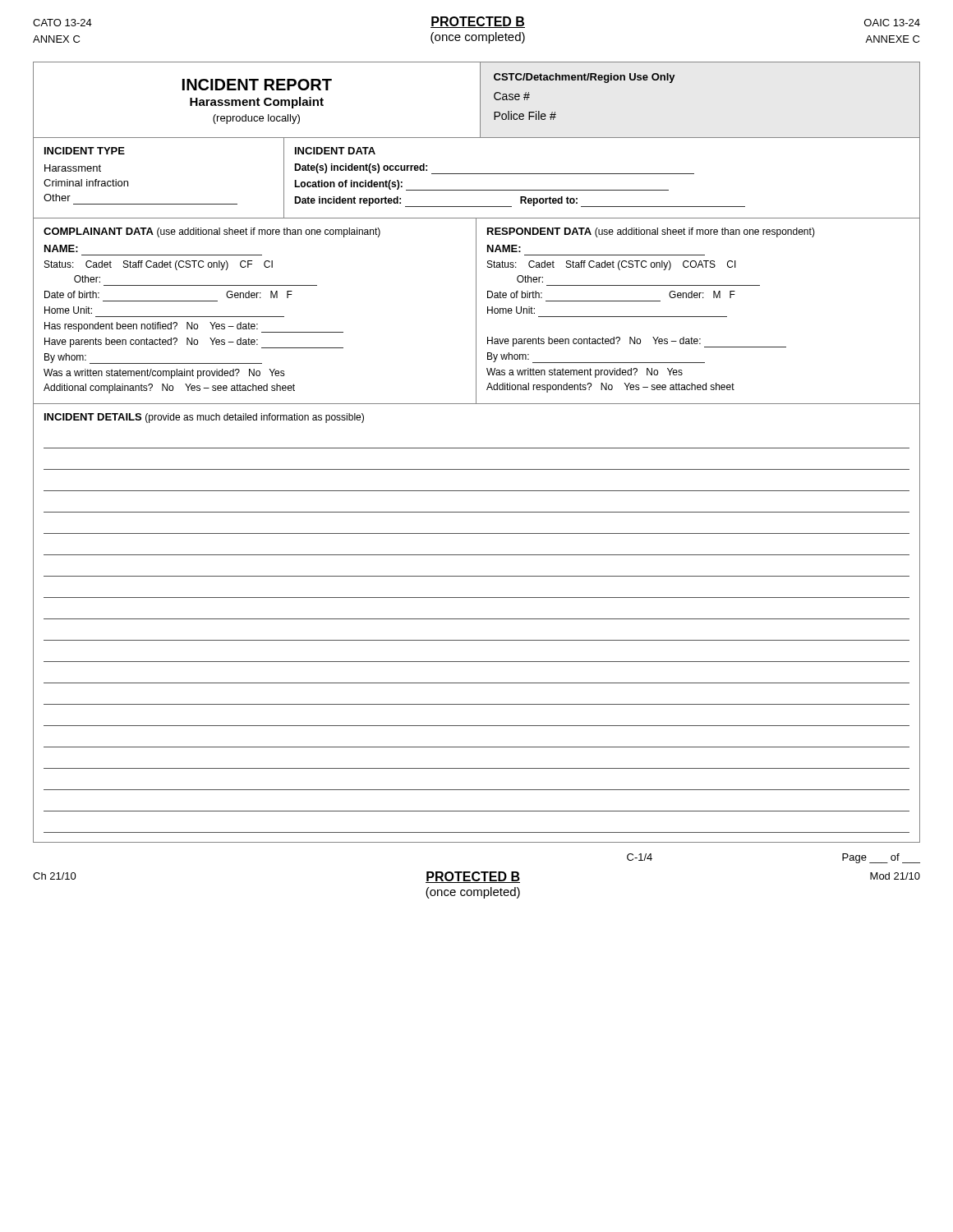Locate the table with the text "COMPLAINANT DATA (use"
Screen dimensions: 1232x953
(x=476, y=311)
